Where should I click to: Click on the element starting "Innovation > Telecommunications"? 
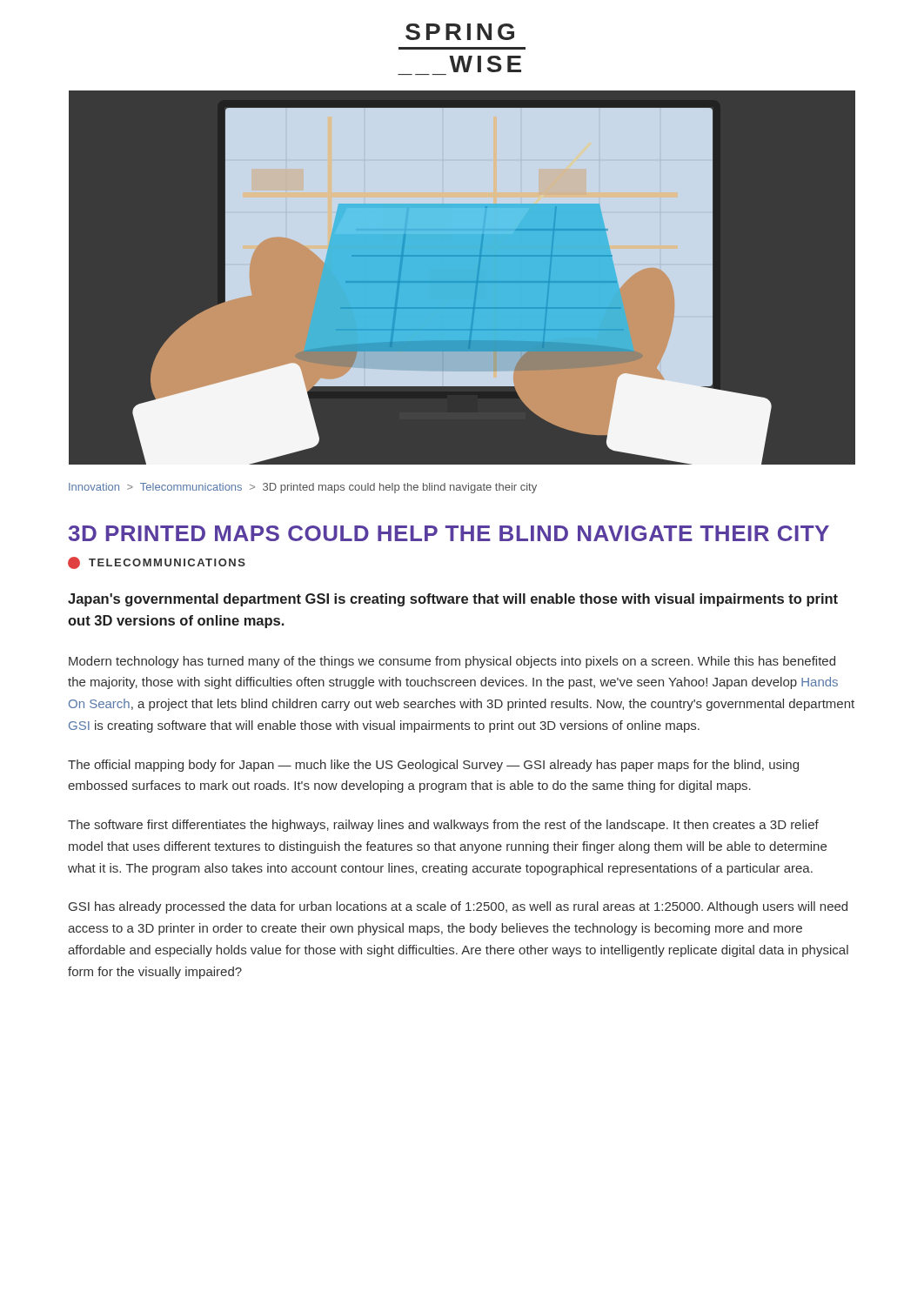[x=302, y=486]
